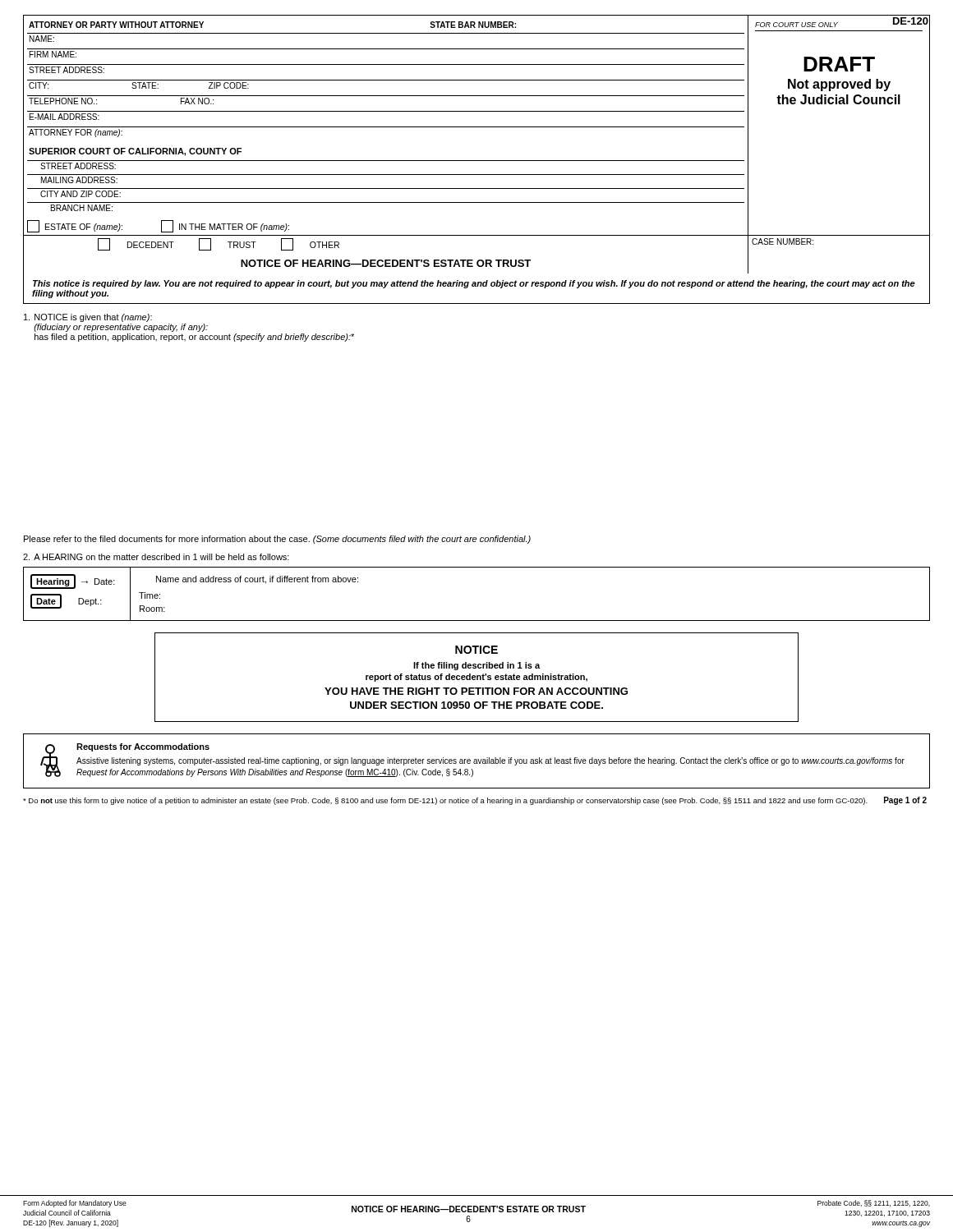953x1232 pixels.
Task: Click on the table containing "ESTATE OF (name): IN THE"
Action: 476,227
